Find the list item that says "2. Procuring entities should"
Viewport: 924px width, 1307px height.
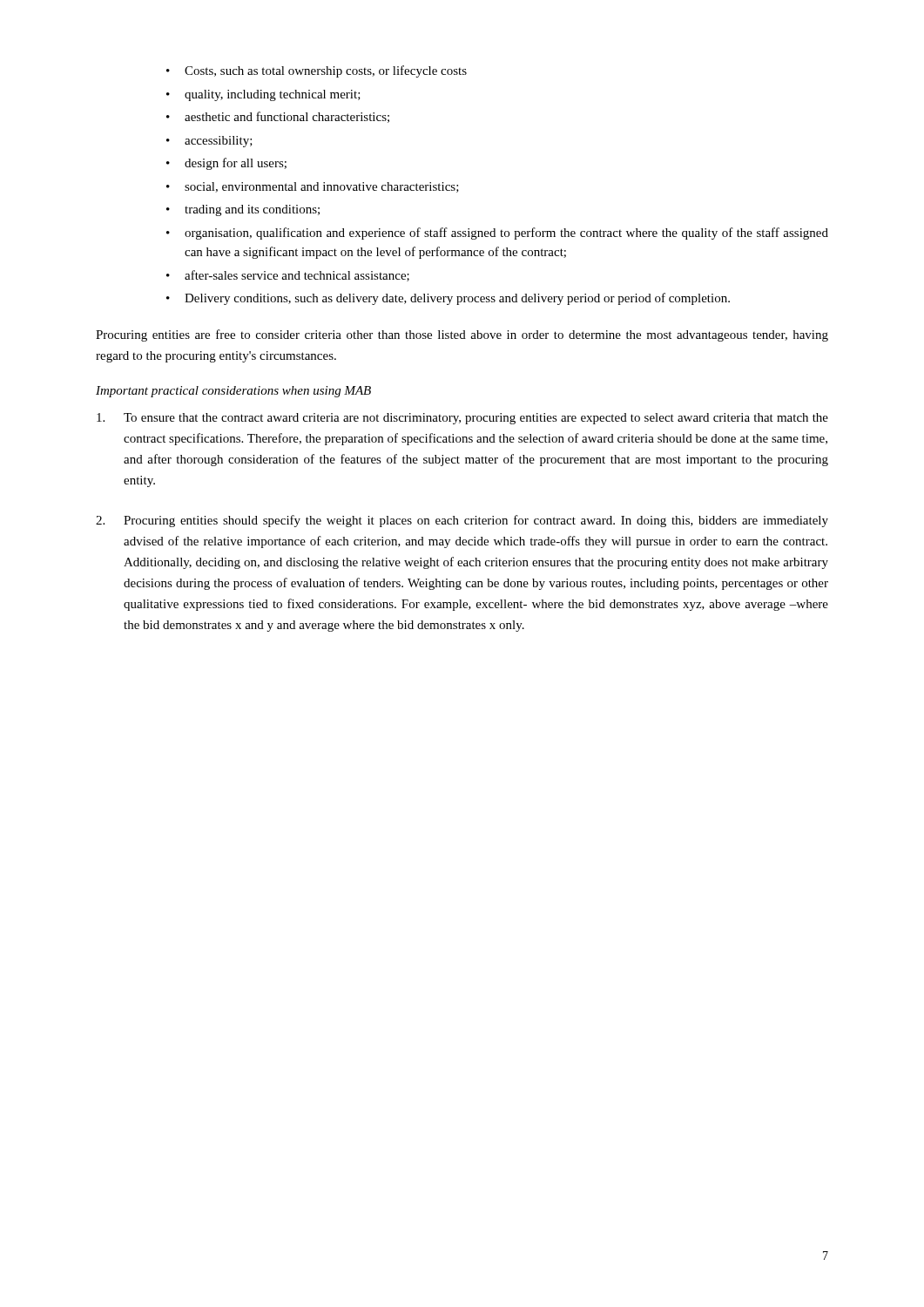click(x=462, y=572)
